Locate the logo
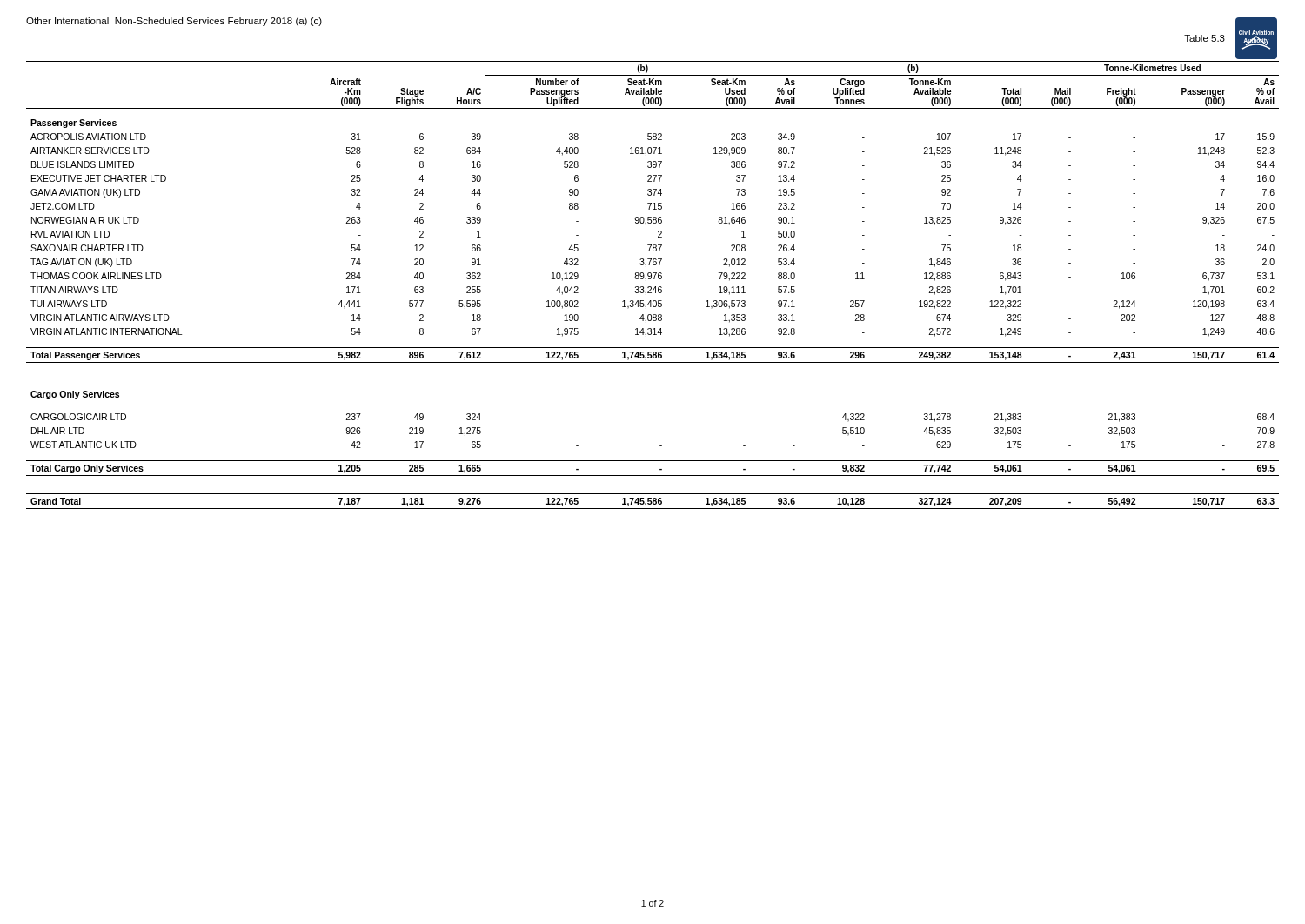 pos(1256,38)
